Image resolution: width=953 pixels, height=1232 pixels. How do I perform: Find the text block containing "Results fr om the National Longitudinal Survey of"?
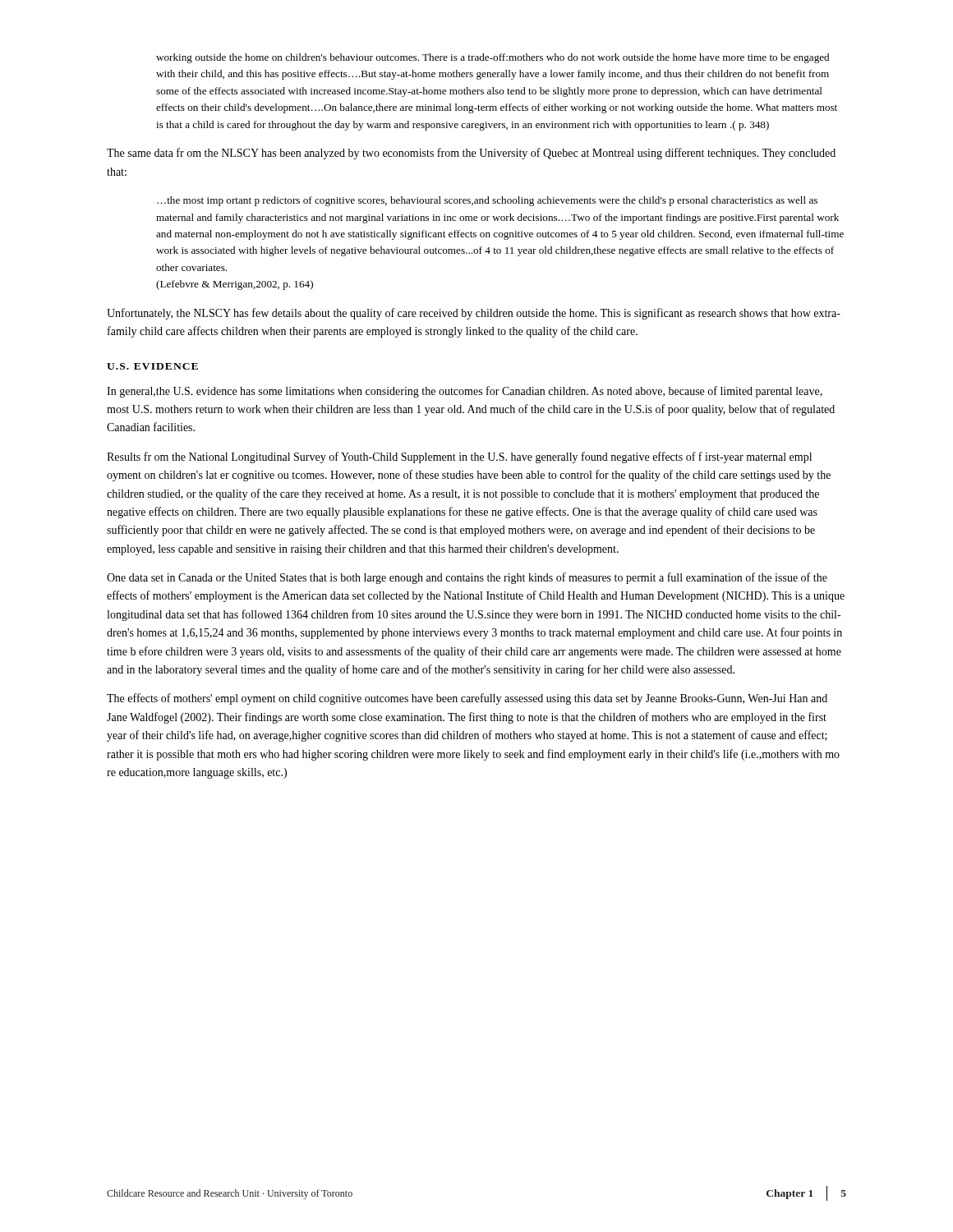click(x=469, y=503)
